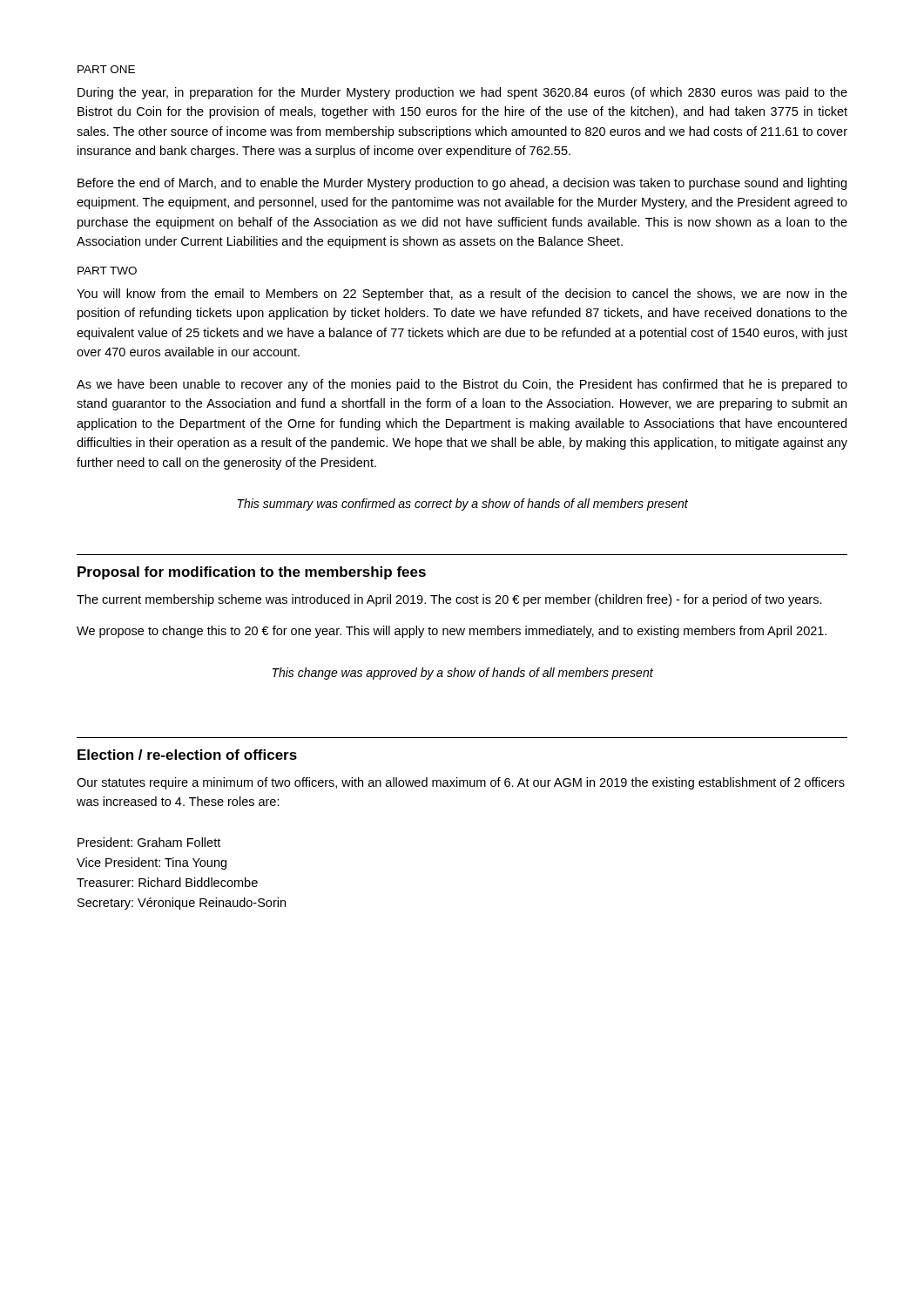Click on the element starting "Before the end of March,"

(462, 212)
